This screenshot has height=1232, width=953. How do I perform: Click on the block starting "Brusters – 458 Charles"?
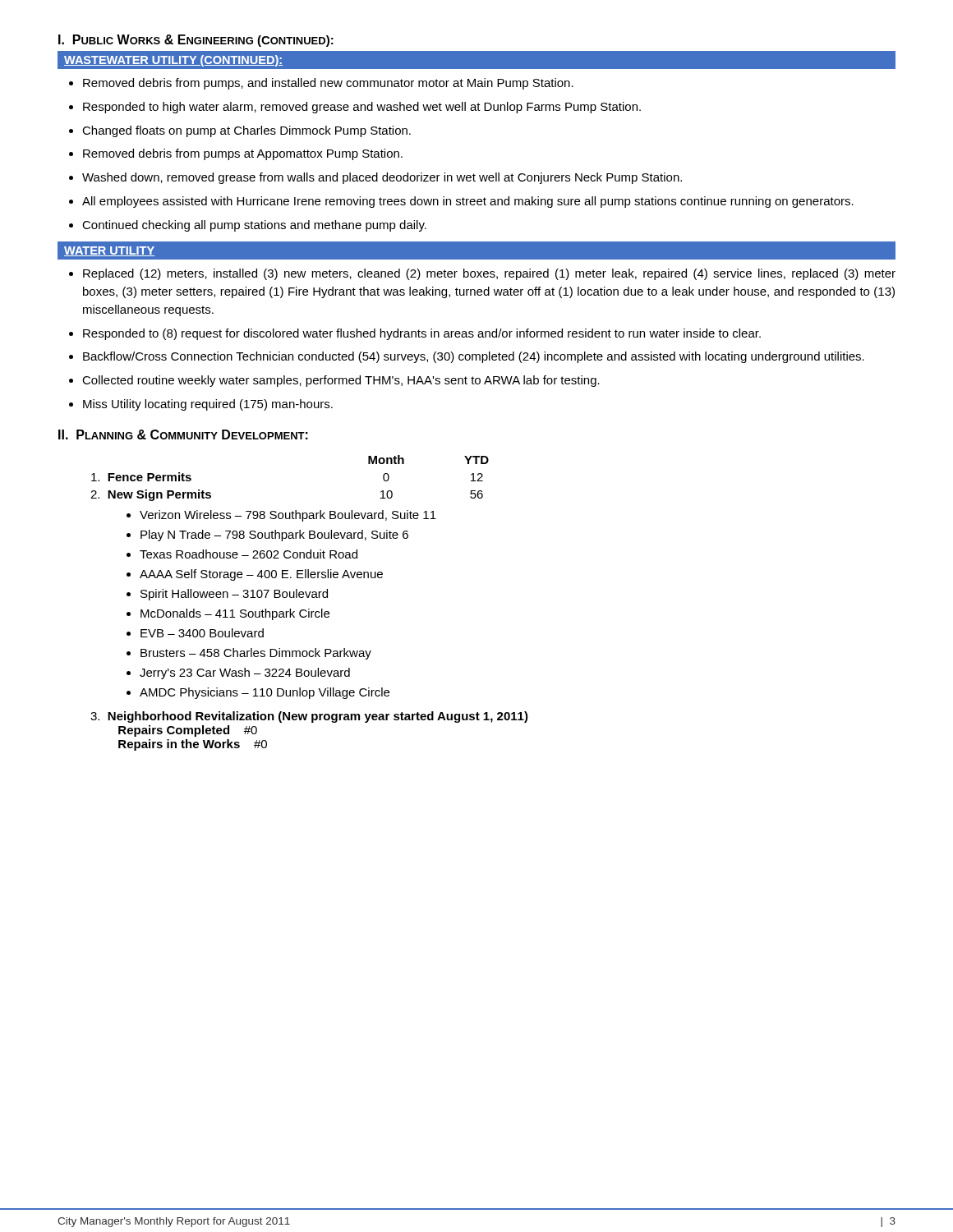255,652
